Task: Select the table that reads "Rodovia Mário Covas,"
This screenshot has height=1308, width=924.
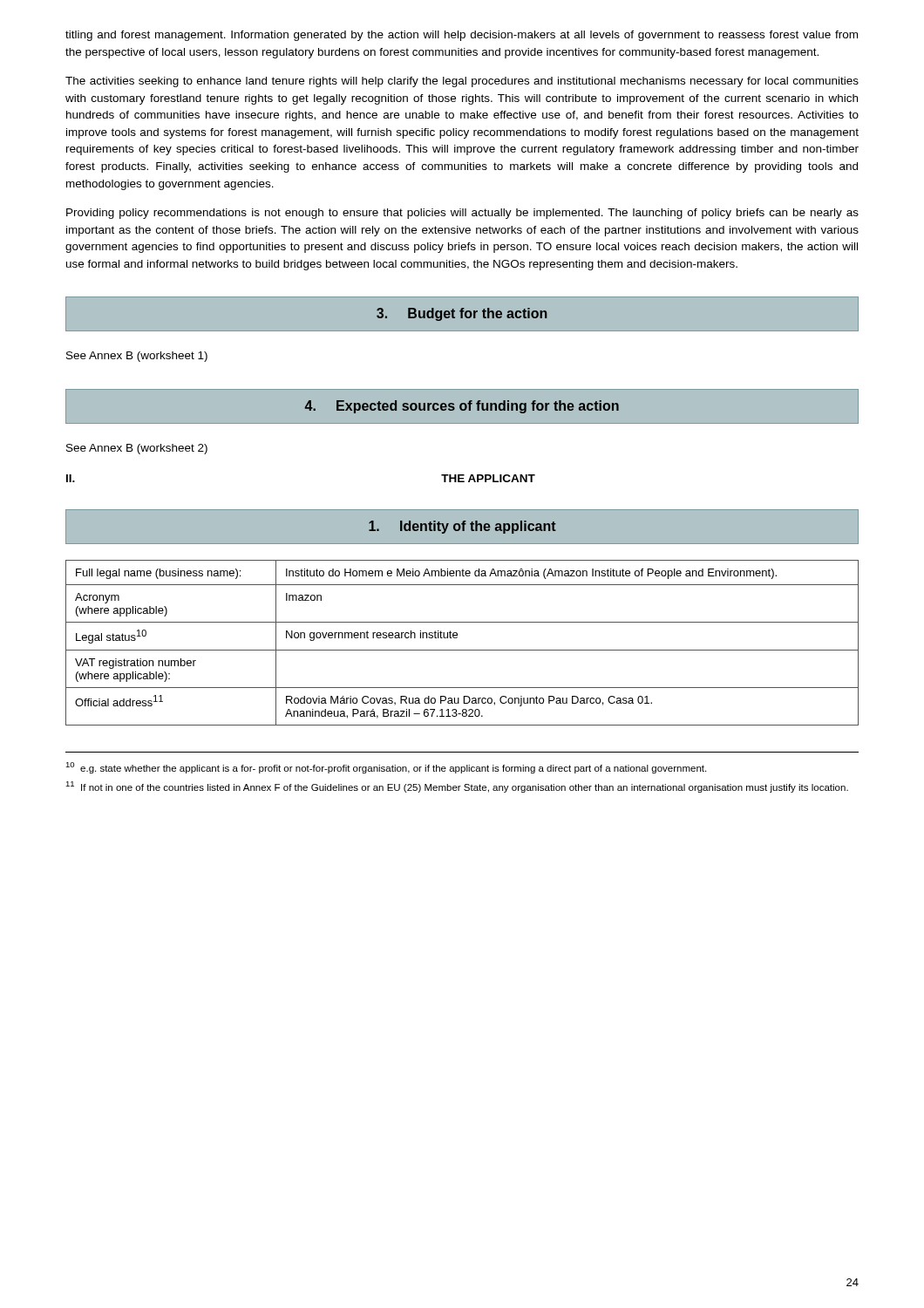Action: point(462,643)
